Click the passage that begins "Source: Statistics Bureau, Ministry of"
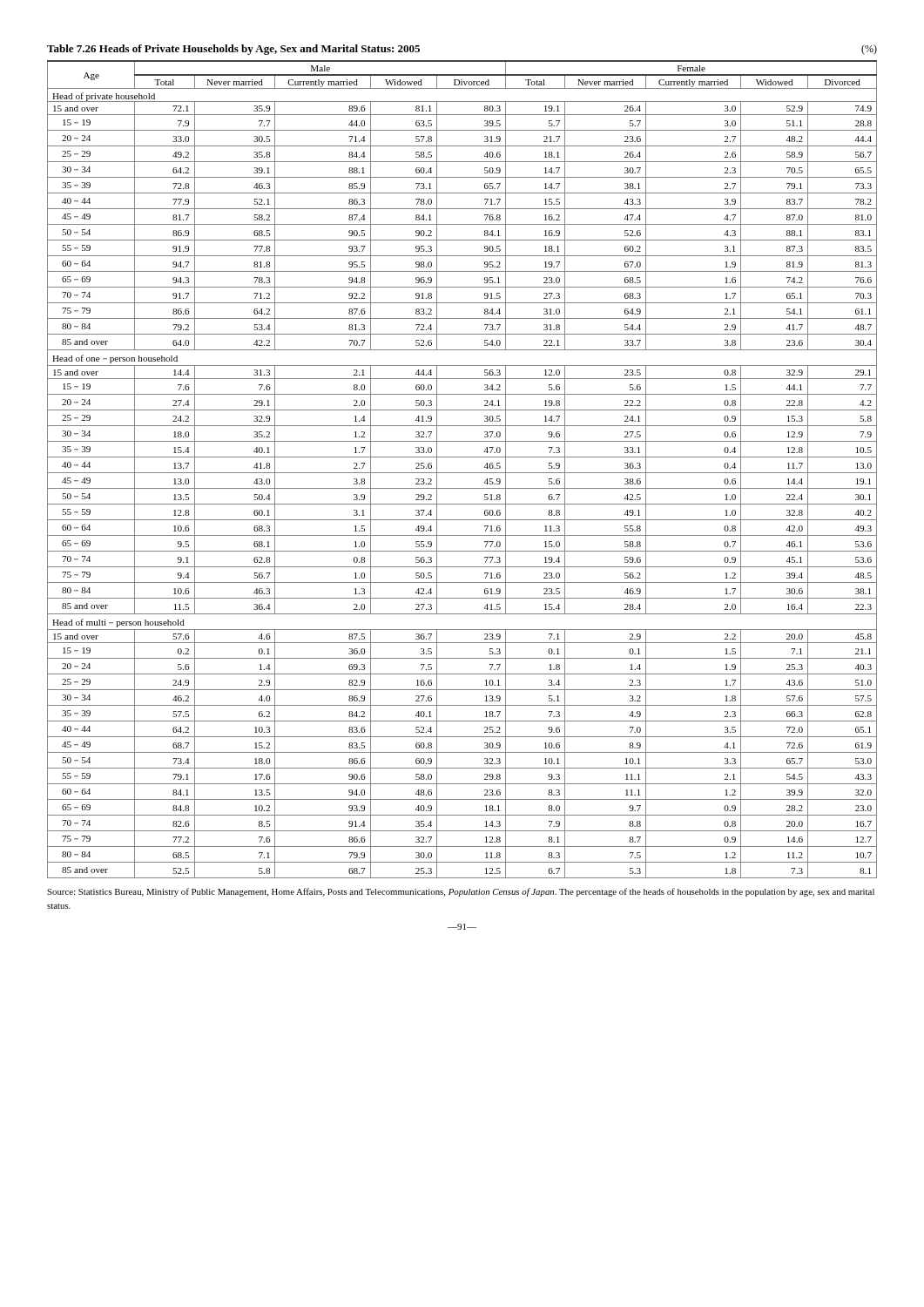924x1307 pixels. (461, 898)
